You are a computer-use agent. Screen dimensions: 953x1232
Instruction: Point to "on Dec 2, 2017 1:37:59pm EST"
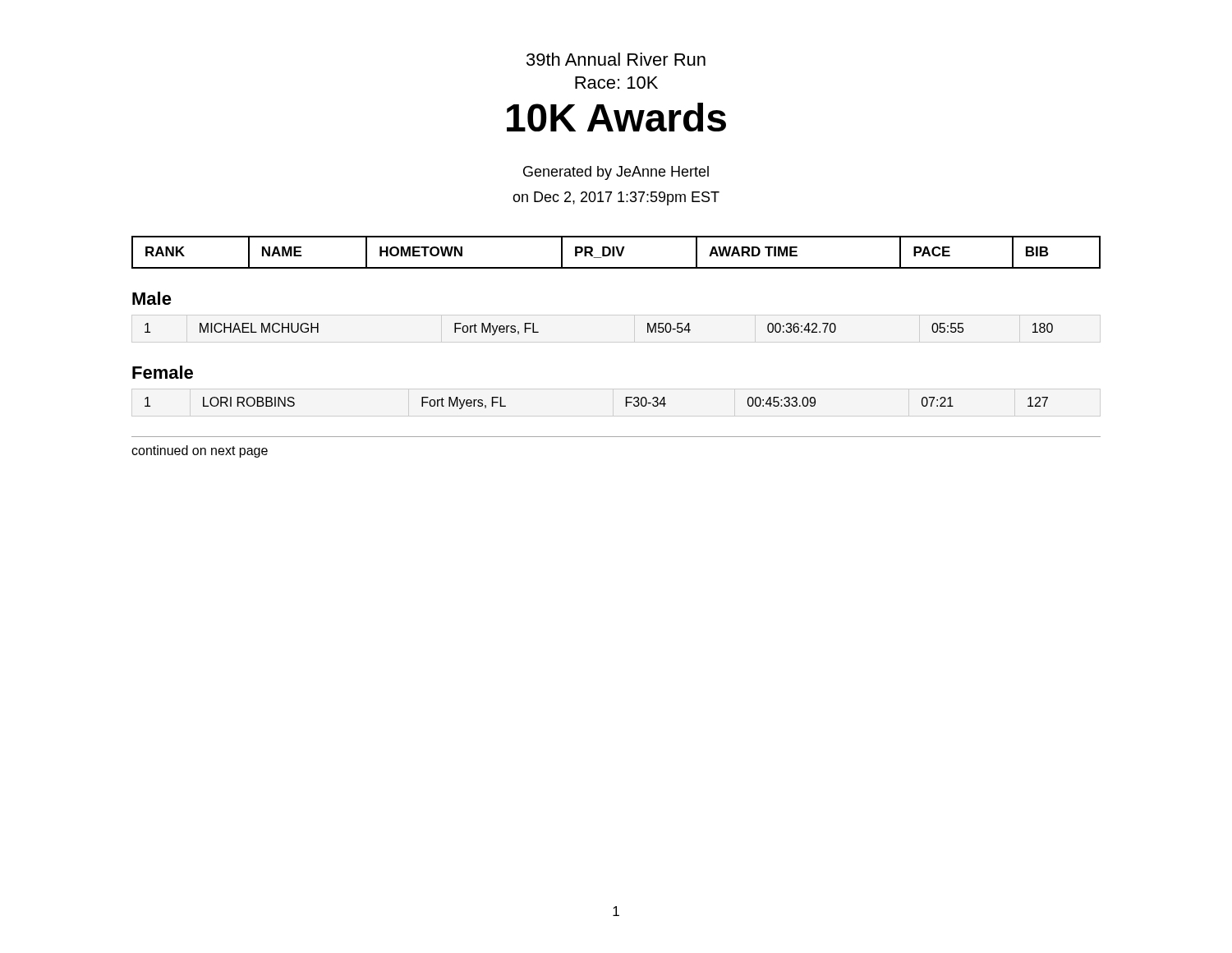click(616, 197)
